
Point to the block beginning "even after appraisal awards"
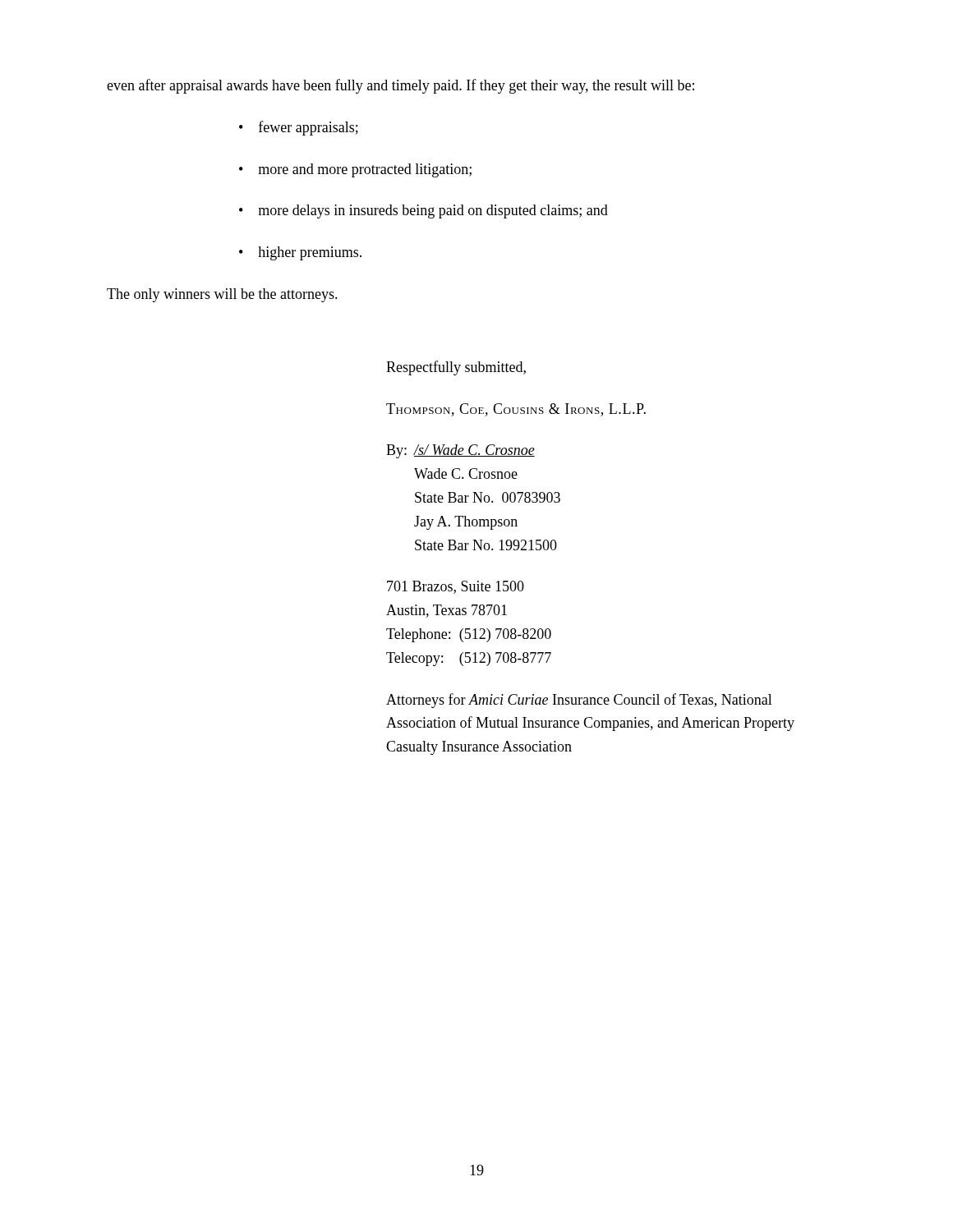pos(401,85)
